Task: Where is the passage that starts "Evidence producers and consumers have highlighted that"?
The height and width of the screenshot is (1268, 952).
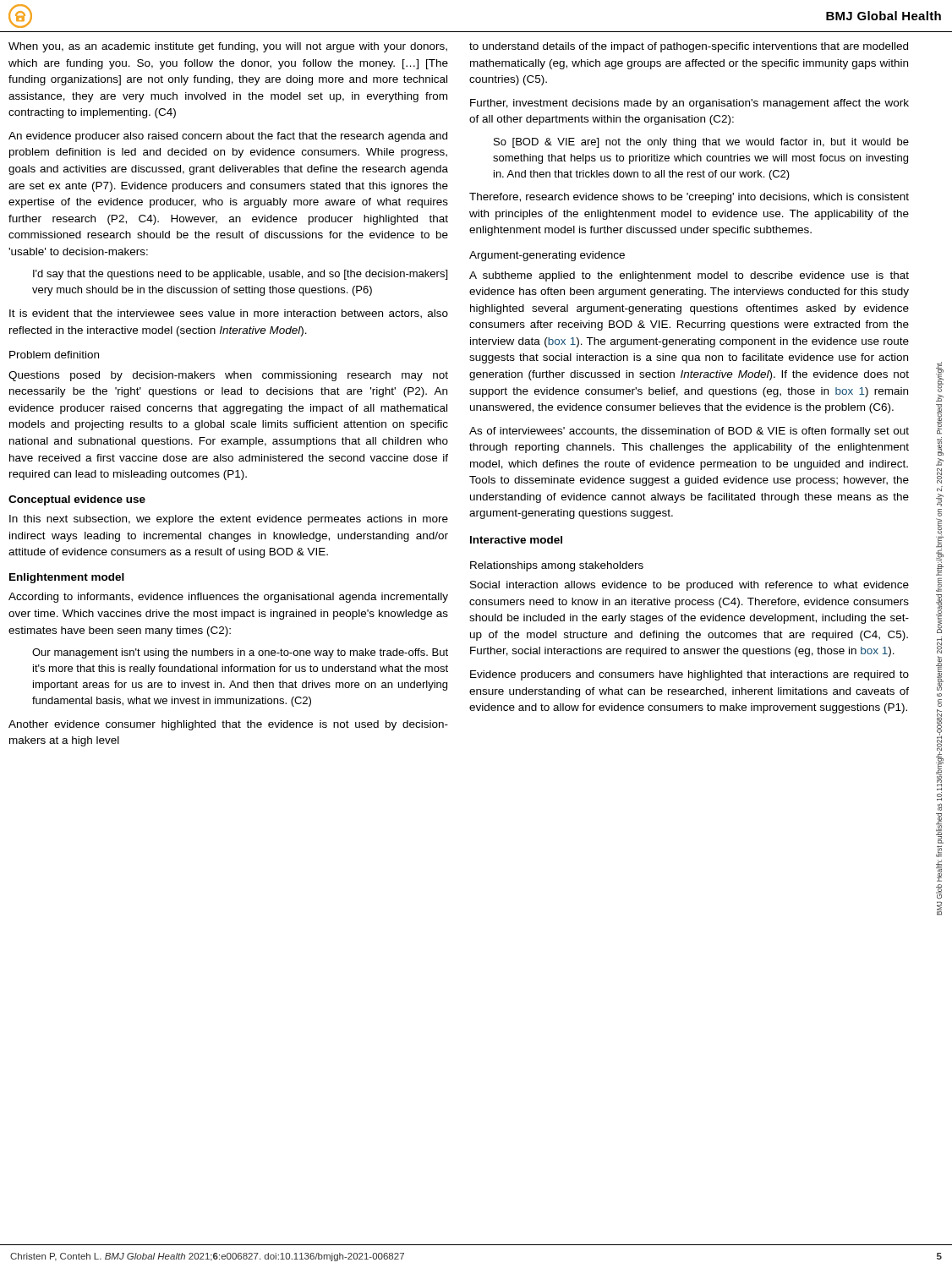Action: (689, 691)
